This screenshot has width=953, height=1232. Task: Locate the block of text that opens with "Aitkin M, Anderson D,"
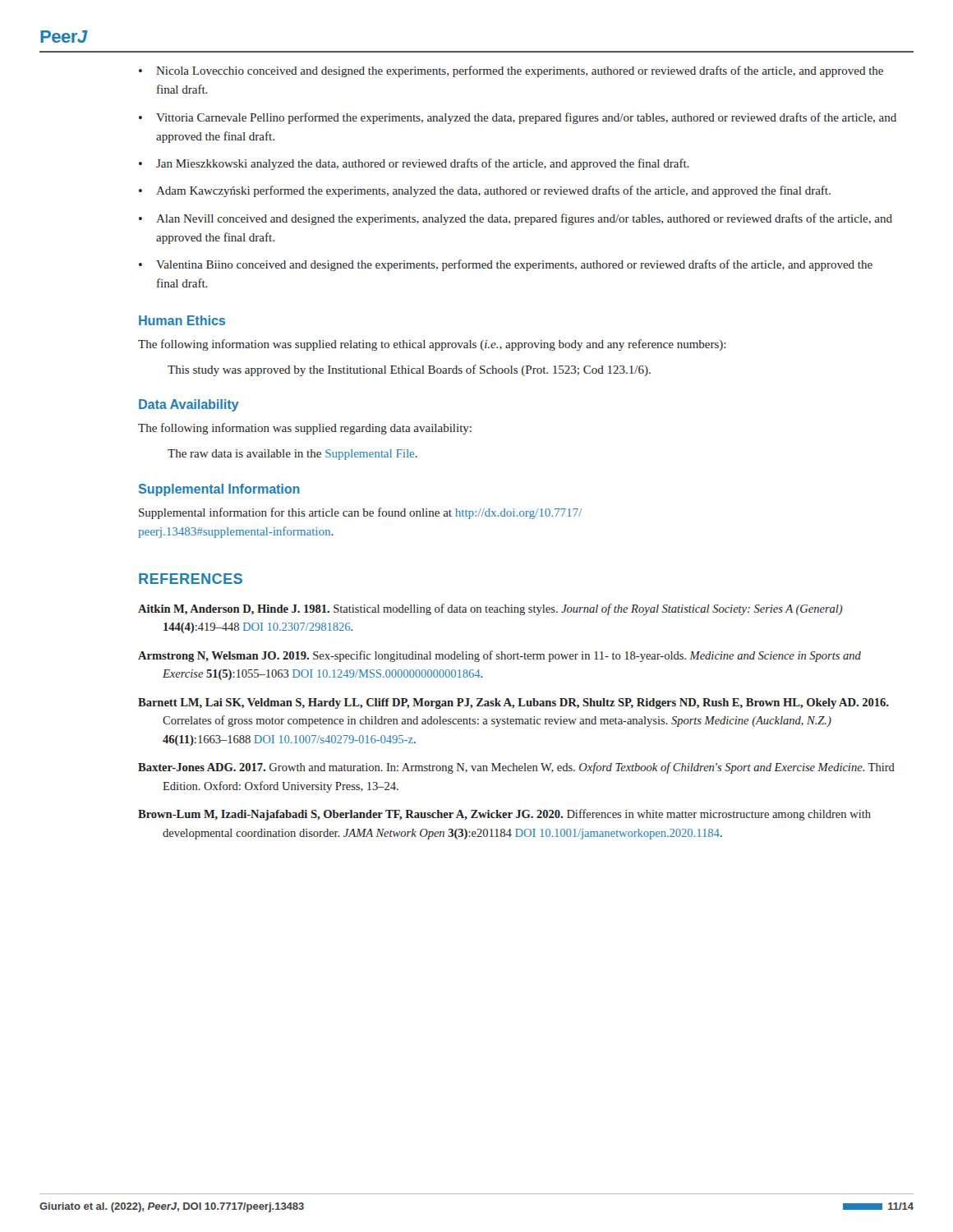point(490,618)
